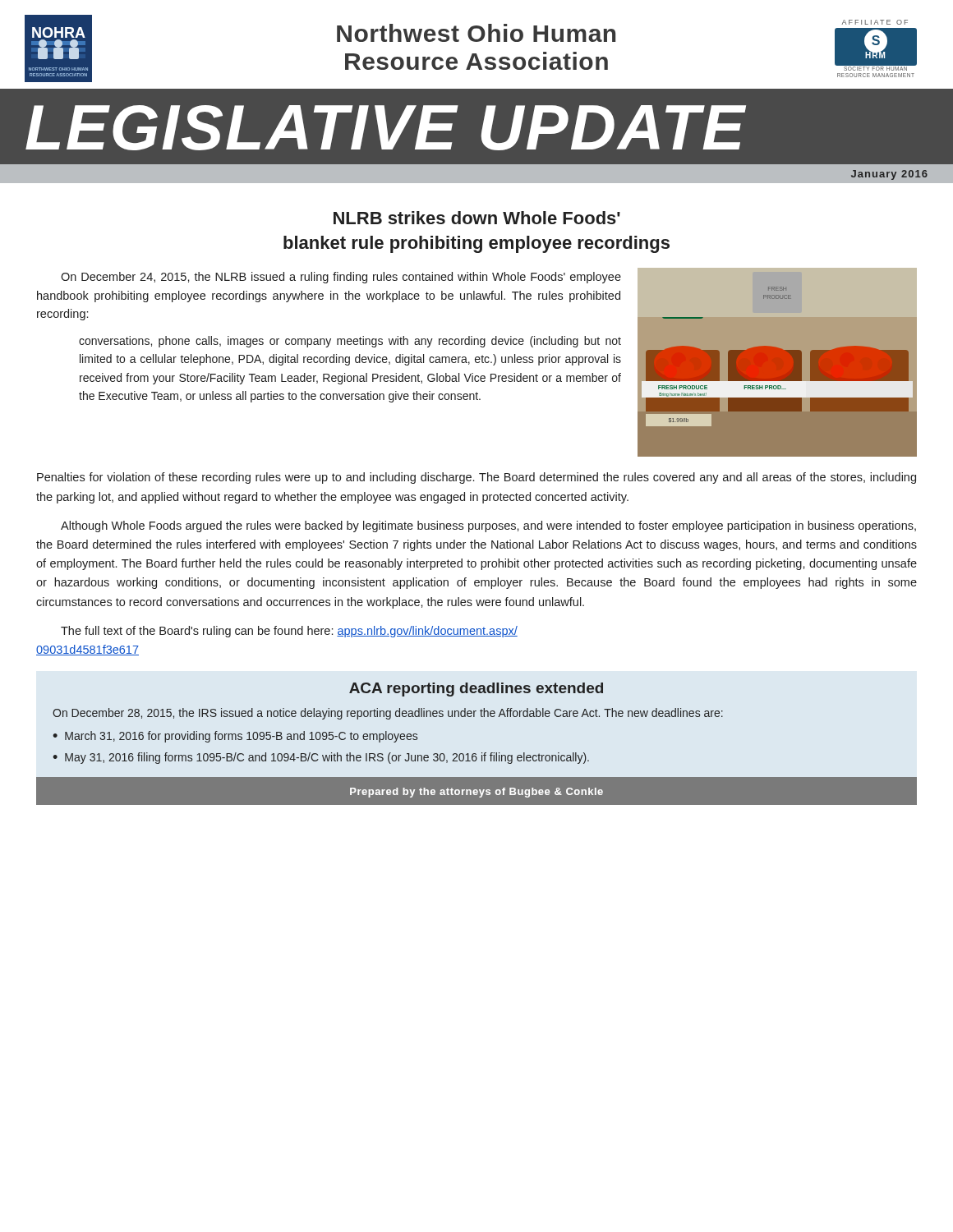The width and height of the screenshot is (953, 1232).
Task: Select the element starting "Penalties for violation of these recording rules"
Action: 476,487
